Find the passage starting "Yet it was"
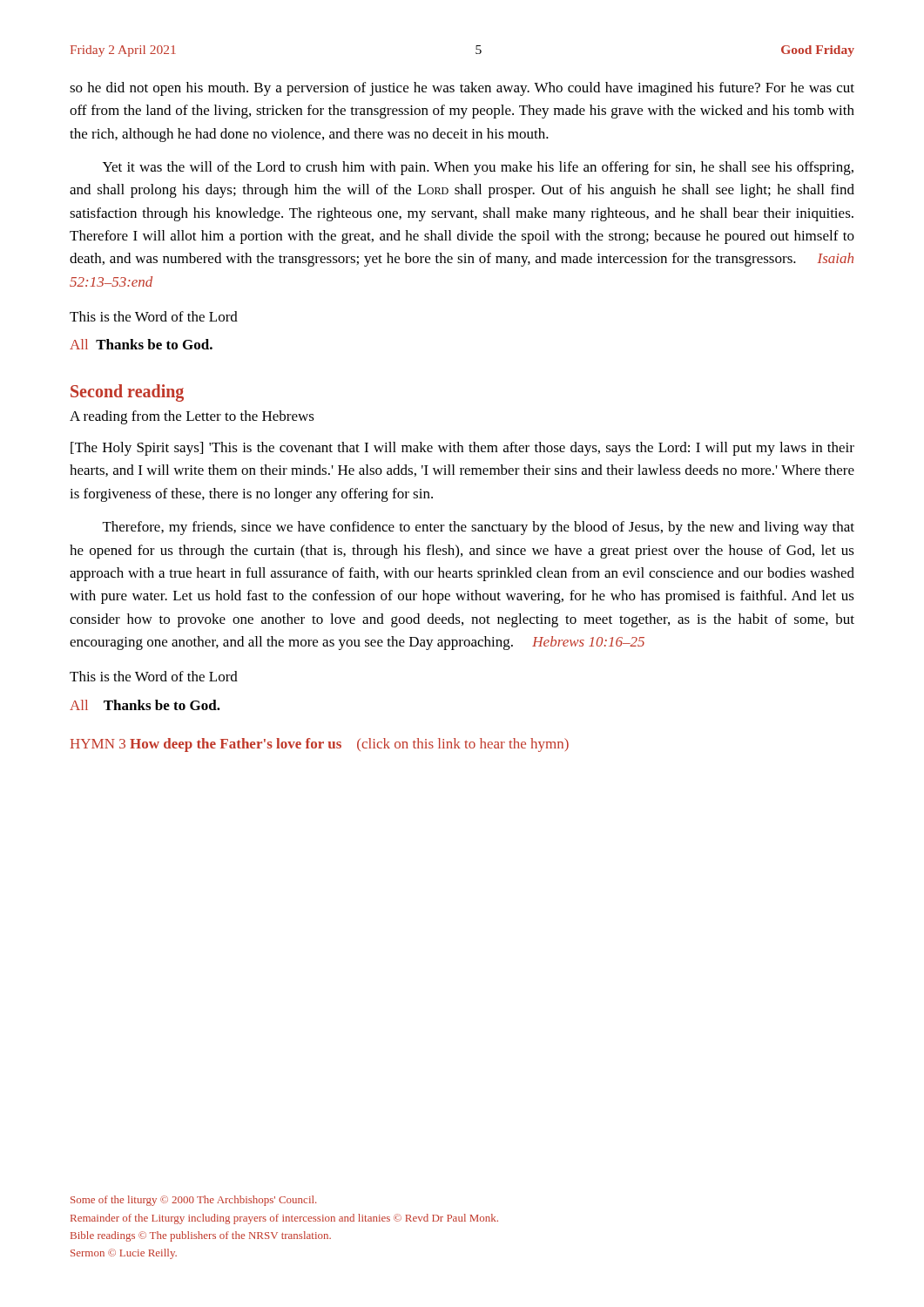 point(462,225)
